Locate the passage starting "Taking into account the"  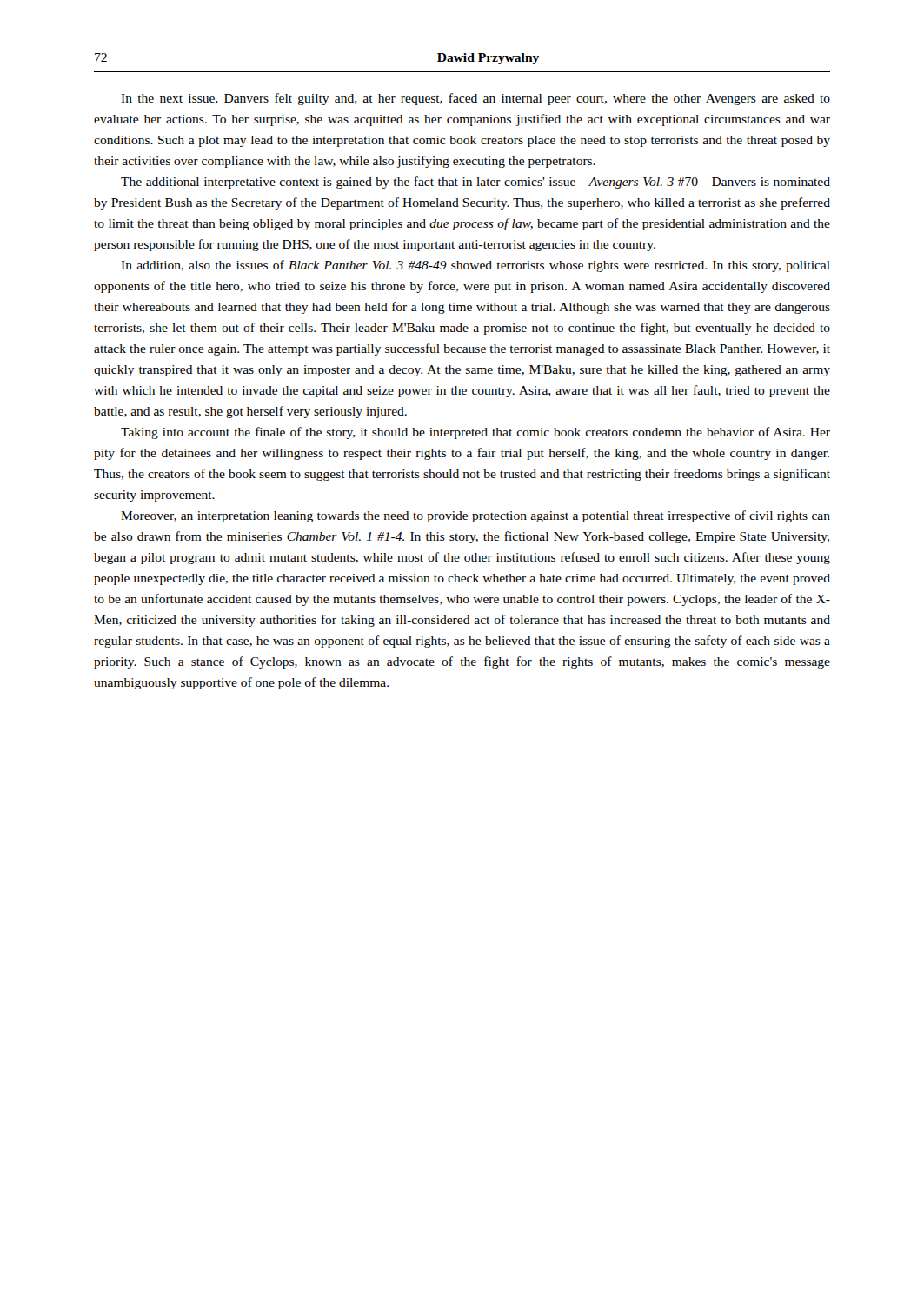click(x=462, y=463)
